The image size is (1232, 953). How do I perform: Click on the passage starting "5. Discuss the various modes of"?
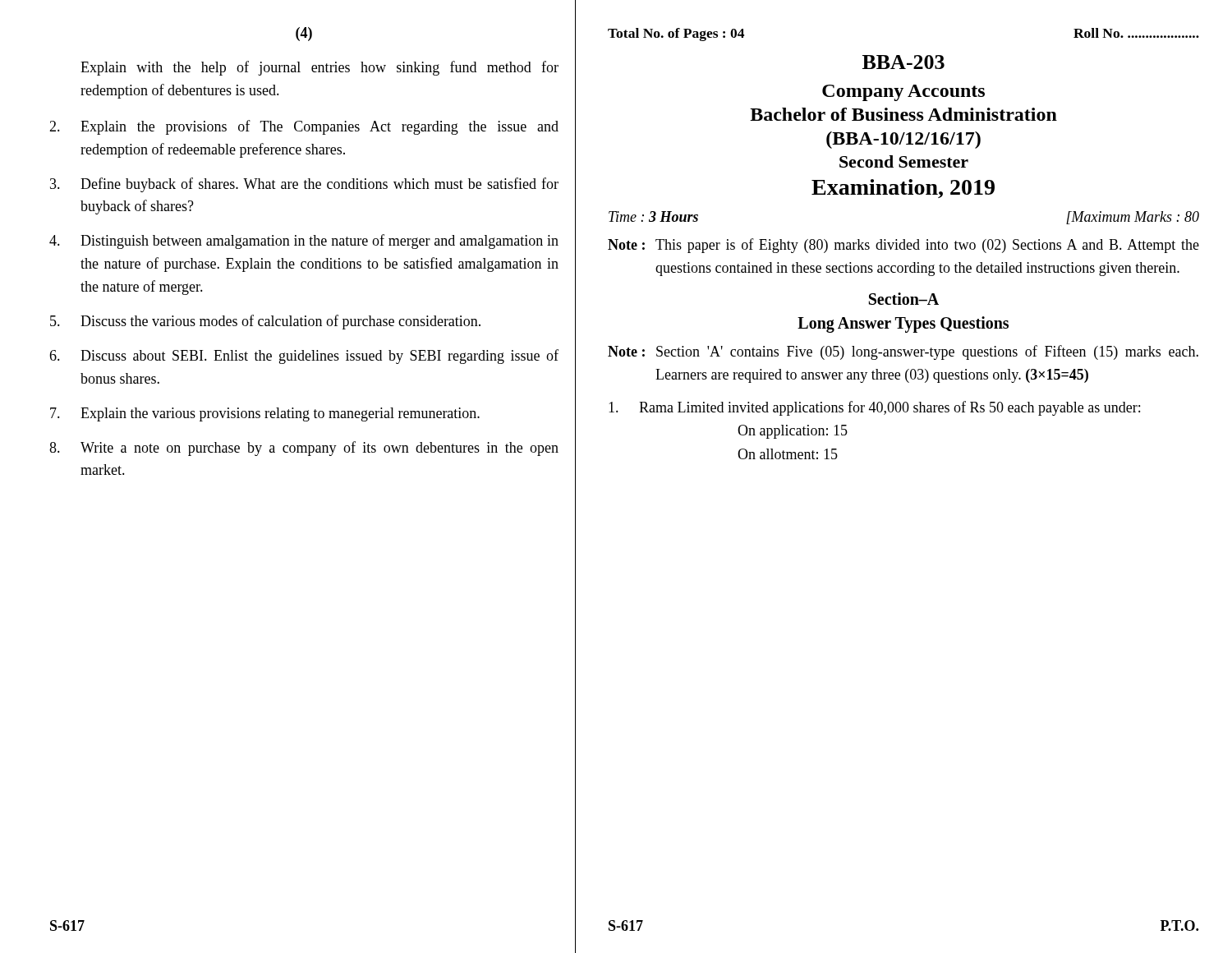[x=304, y=322]
